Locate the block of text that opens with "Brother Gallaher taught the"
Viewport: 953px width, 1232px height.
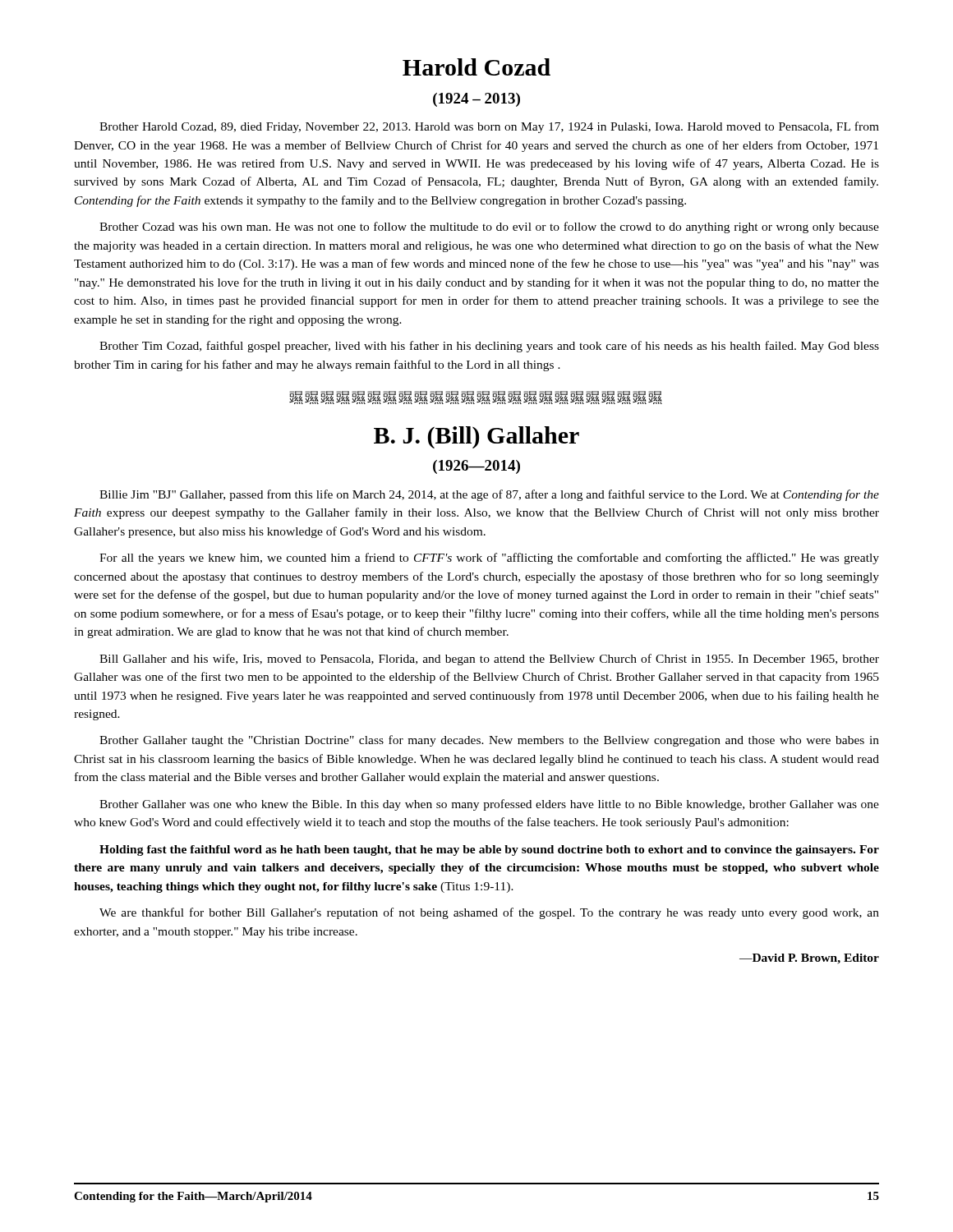tap(476, 759)
